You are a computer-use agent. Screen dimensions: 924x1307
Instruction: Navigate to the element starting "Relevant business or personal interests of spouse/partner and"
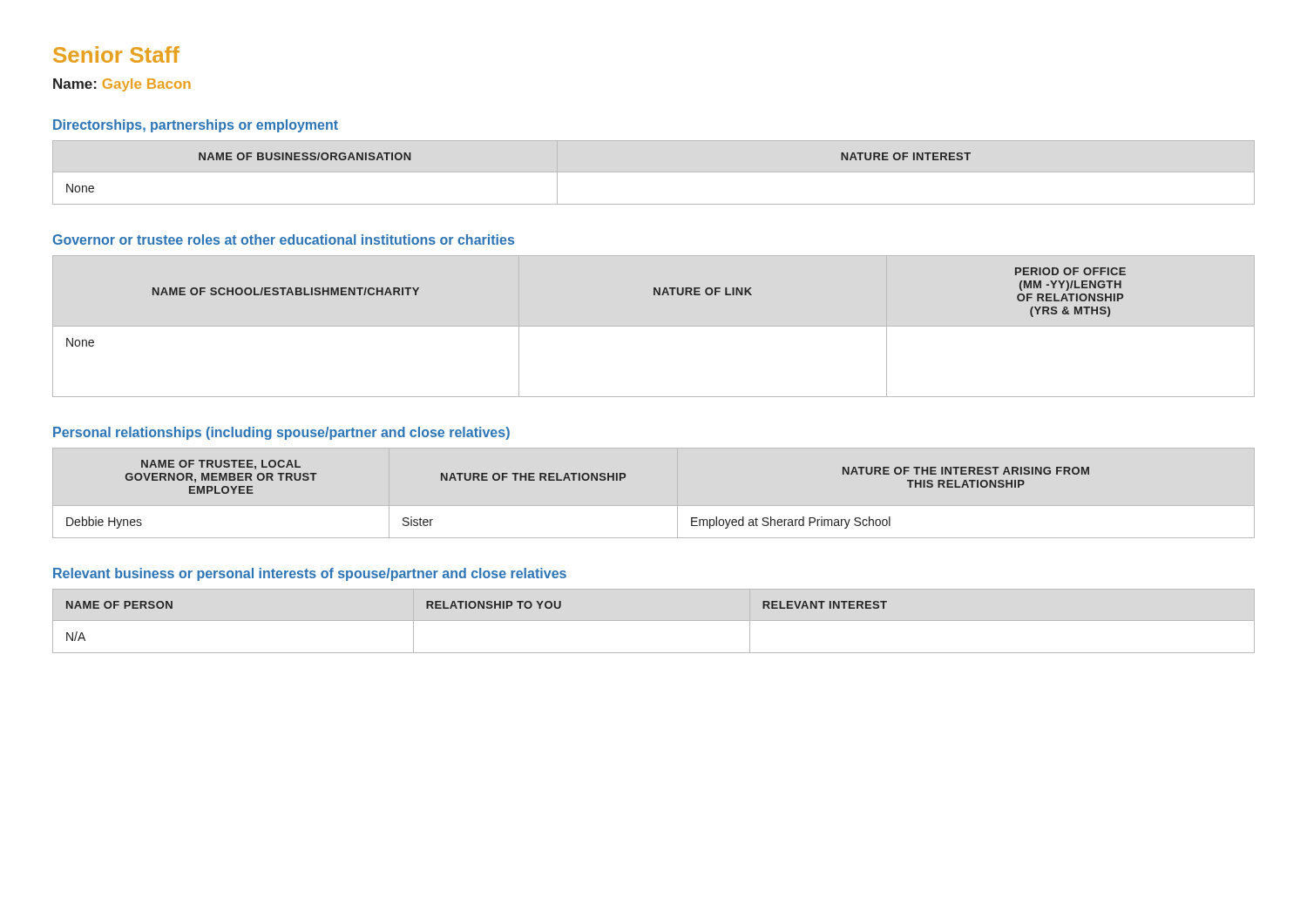pos(309,573)
